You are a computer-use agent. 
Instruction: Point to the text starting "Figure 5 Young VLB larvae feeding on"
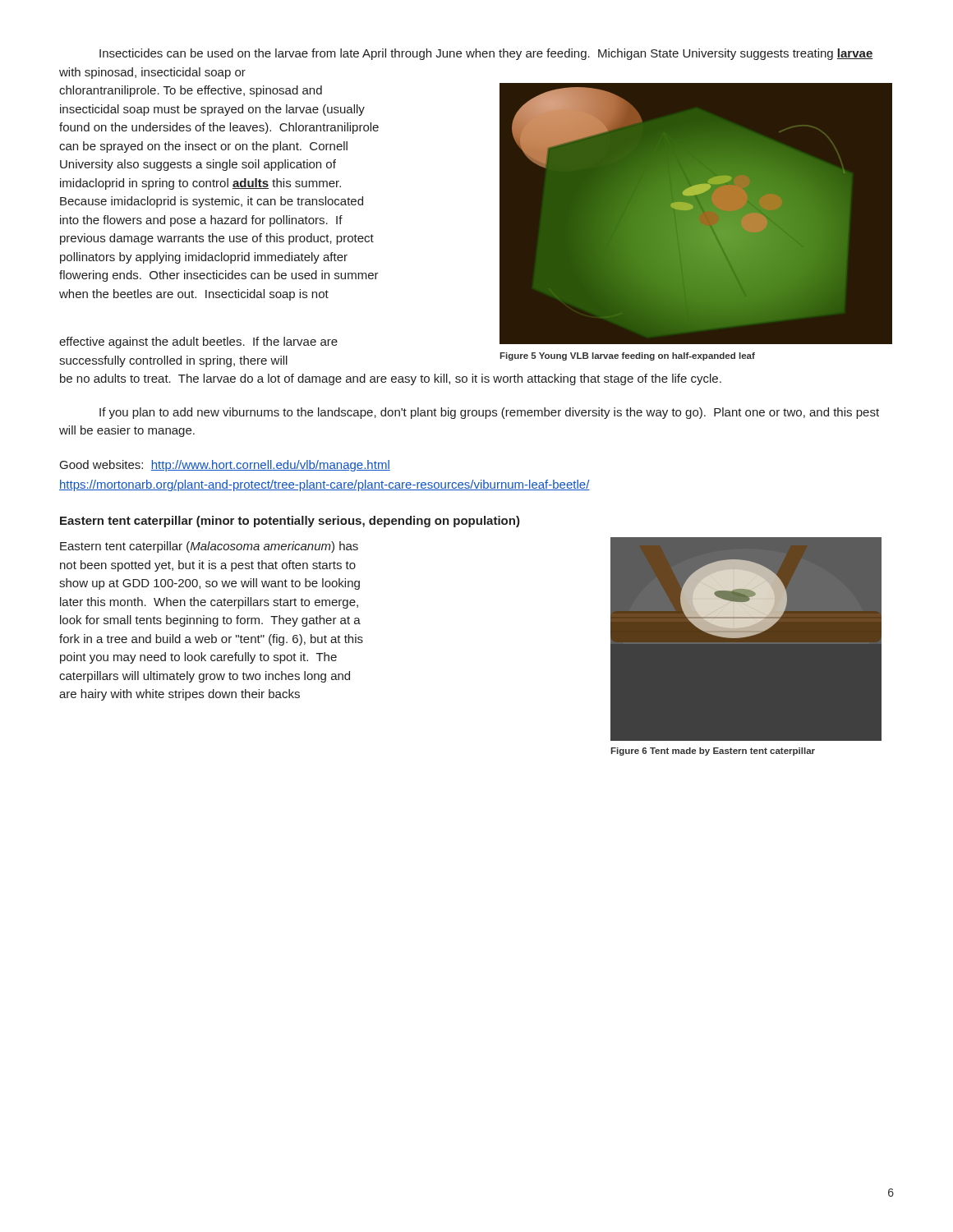[x=627, y=356]
